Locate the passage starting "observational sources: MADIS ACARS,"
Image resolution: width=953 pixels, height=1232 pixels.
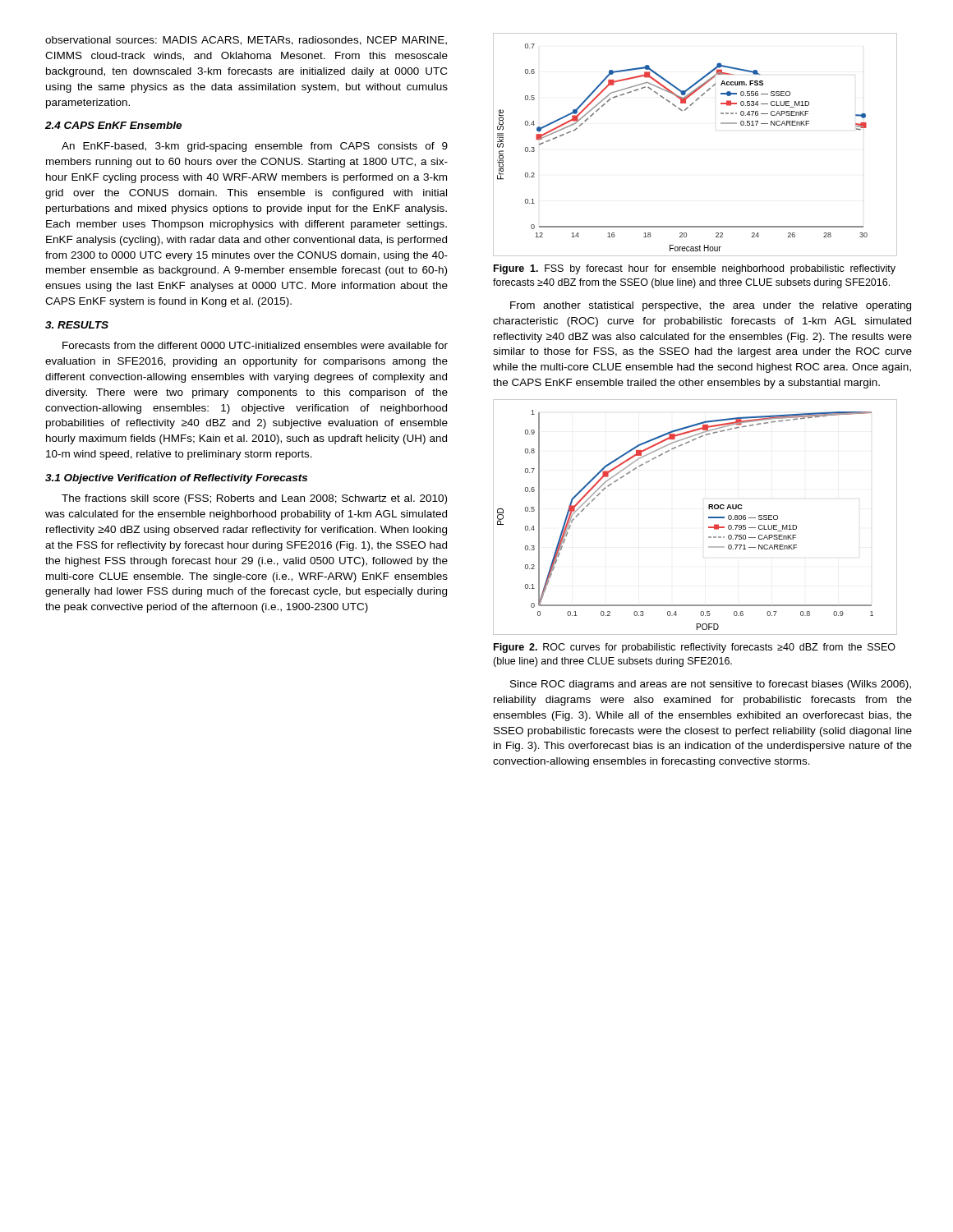pyautogui.click(x=246, y=72)
